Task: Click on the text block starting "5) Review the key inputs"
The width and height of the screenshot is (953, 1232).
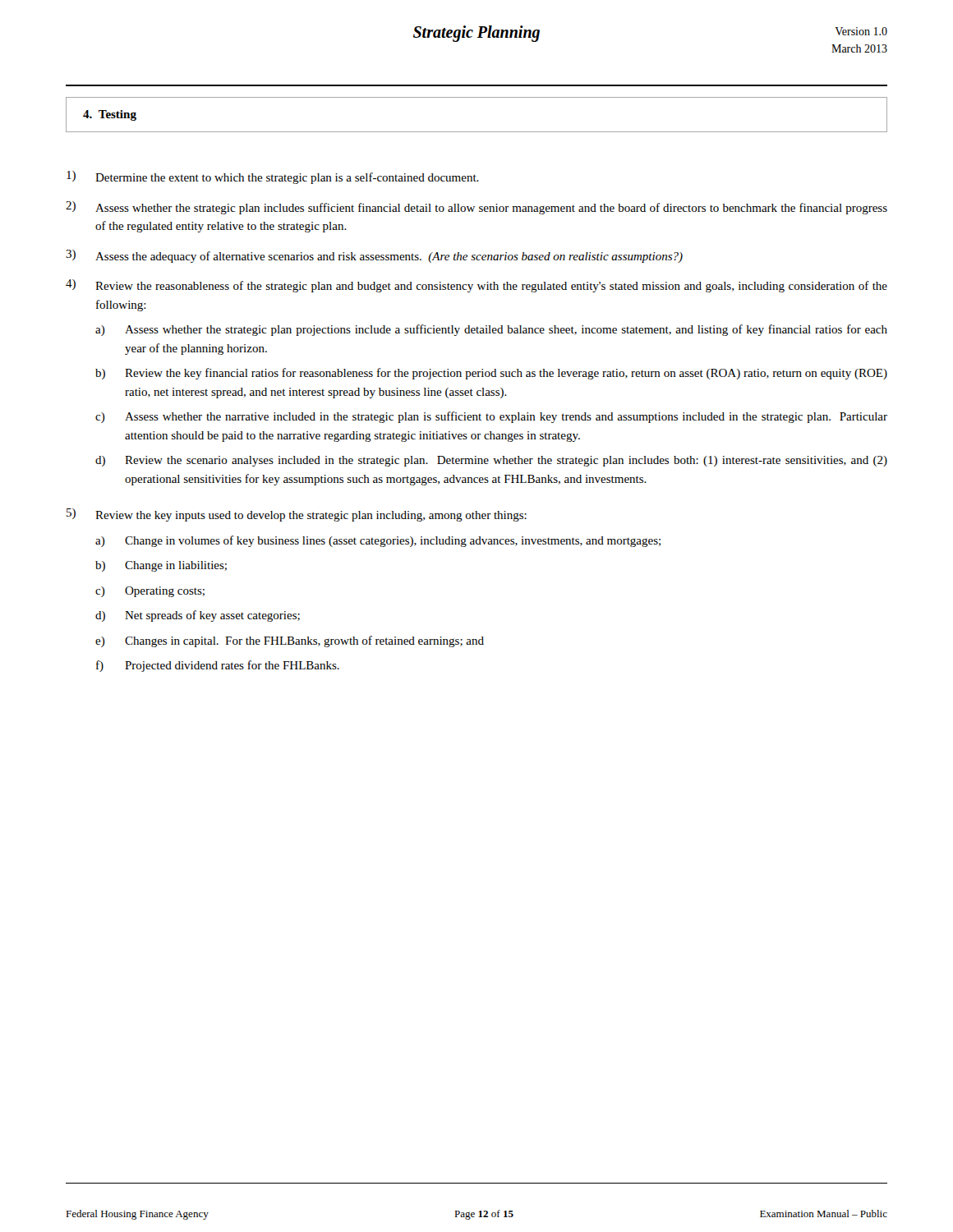Action: 297,515
